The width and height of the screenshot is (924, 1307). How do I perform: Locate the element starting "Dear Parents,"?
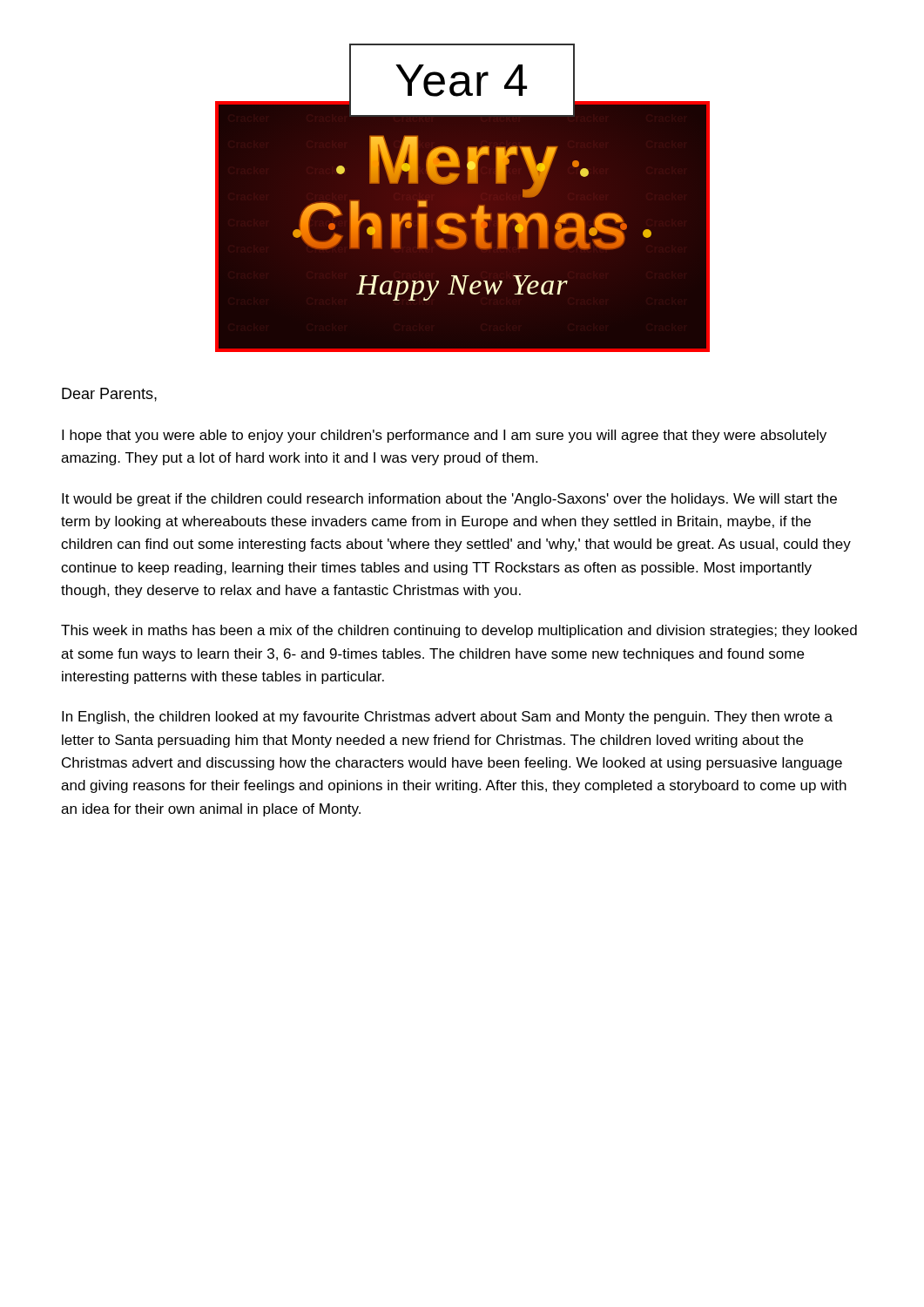pos(109,394)
